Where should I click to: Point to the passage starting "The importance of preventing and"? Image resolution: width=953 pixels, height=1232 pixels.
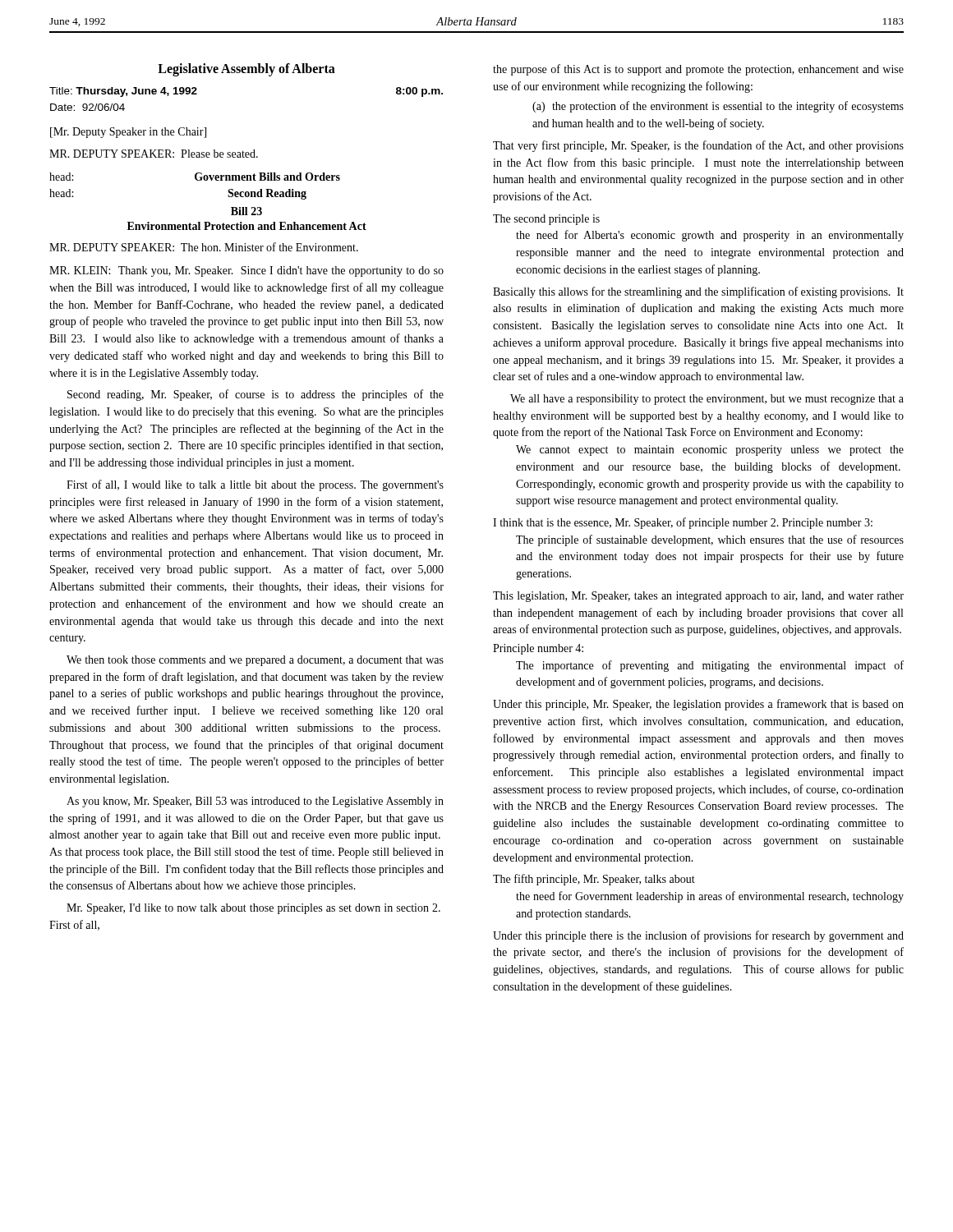(710, 675)
